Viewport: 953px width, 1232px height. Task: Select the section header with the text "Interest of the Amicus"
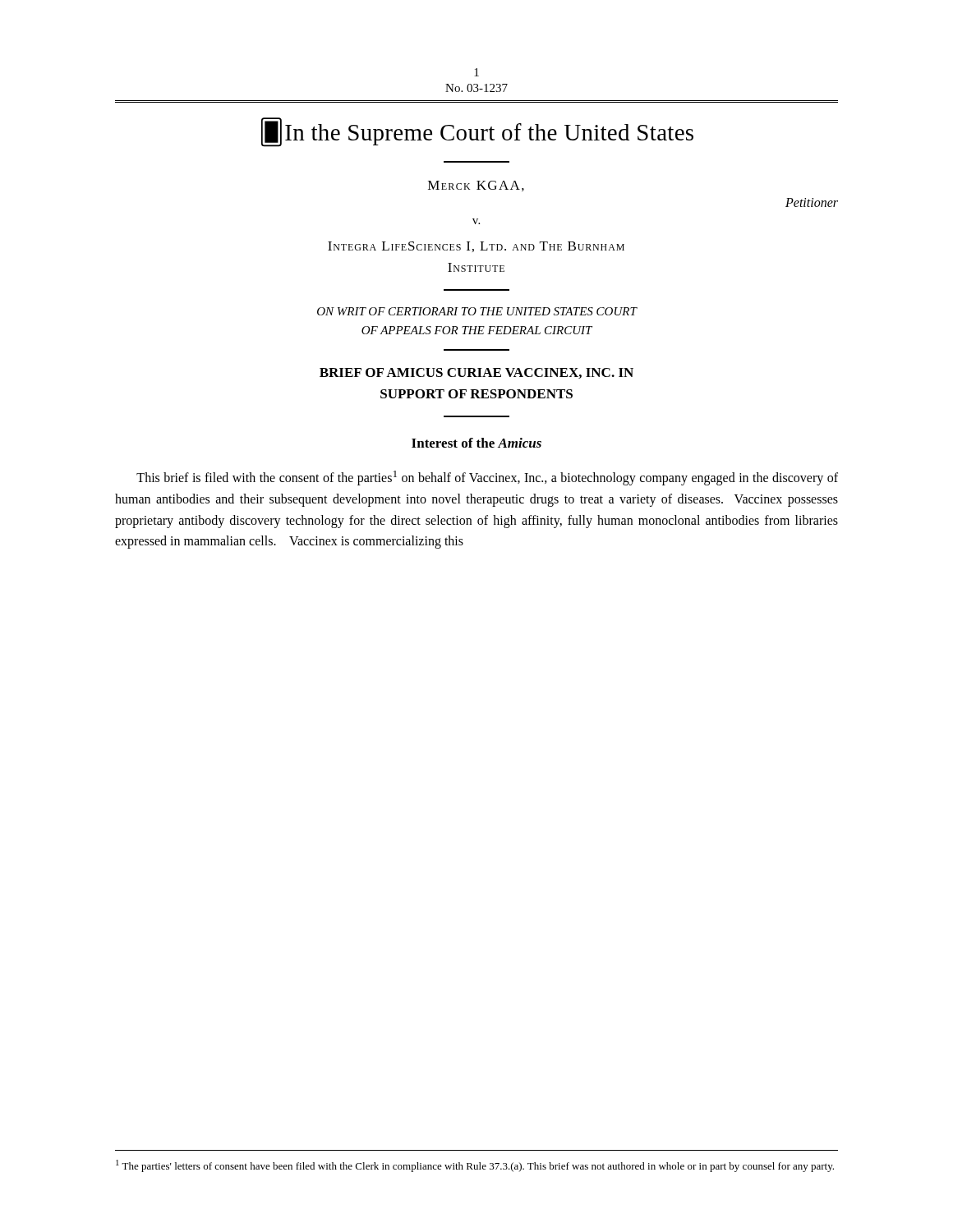[476, 443]
